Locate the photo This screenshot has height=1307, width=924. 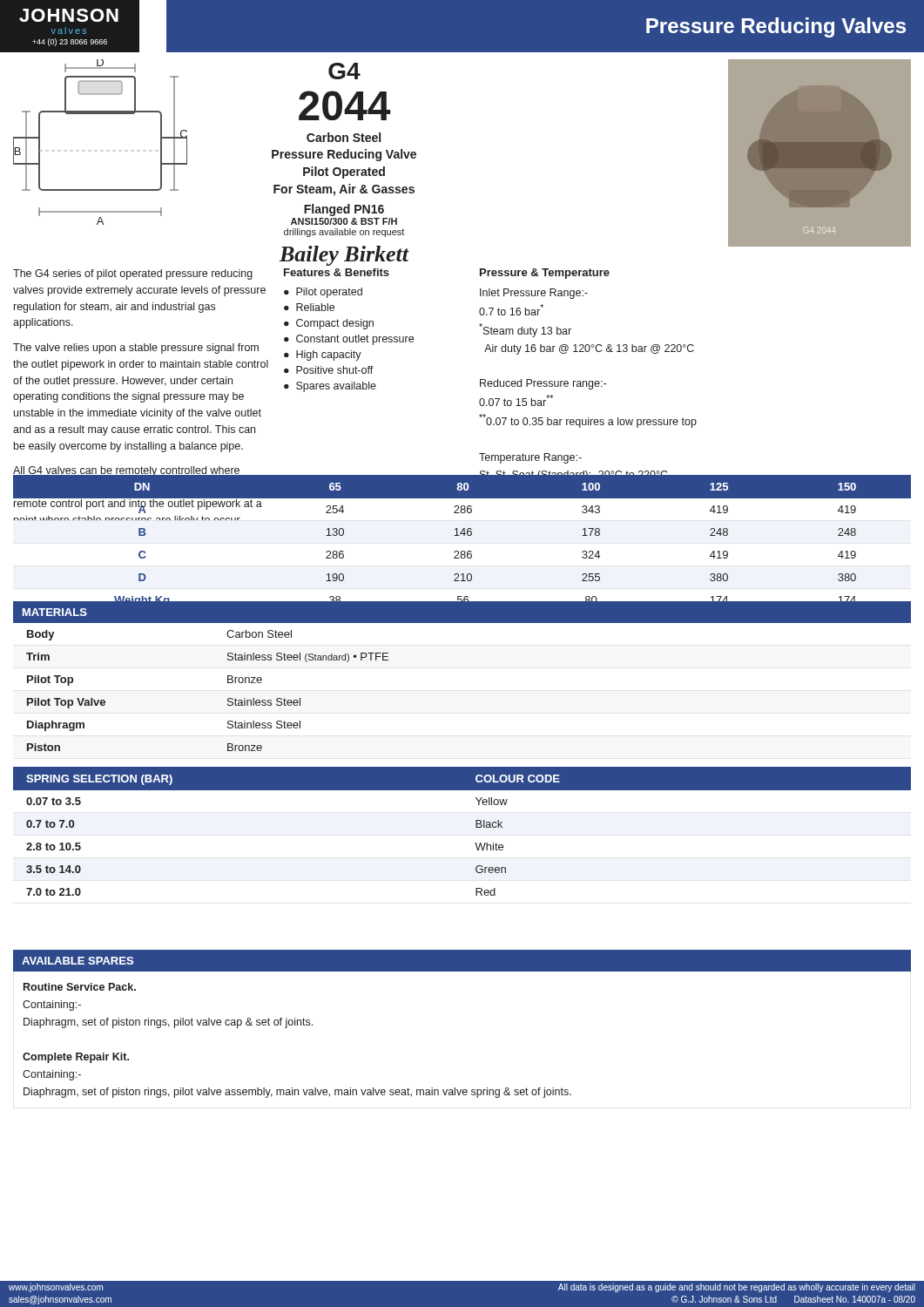[x=819, y=153]
